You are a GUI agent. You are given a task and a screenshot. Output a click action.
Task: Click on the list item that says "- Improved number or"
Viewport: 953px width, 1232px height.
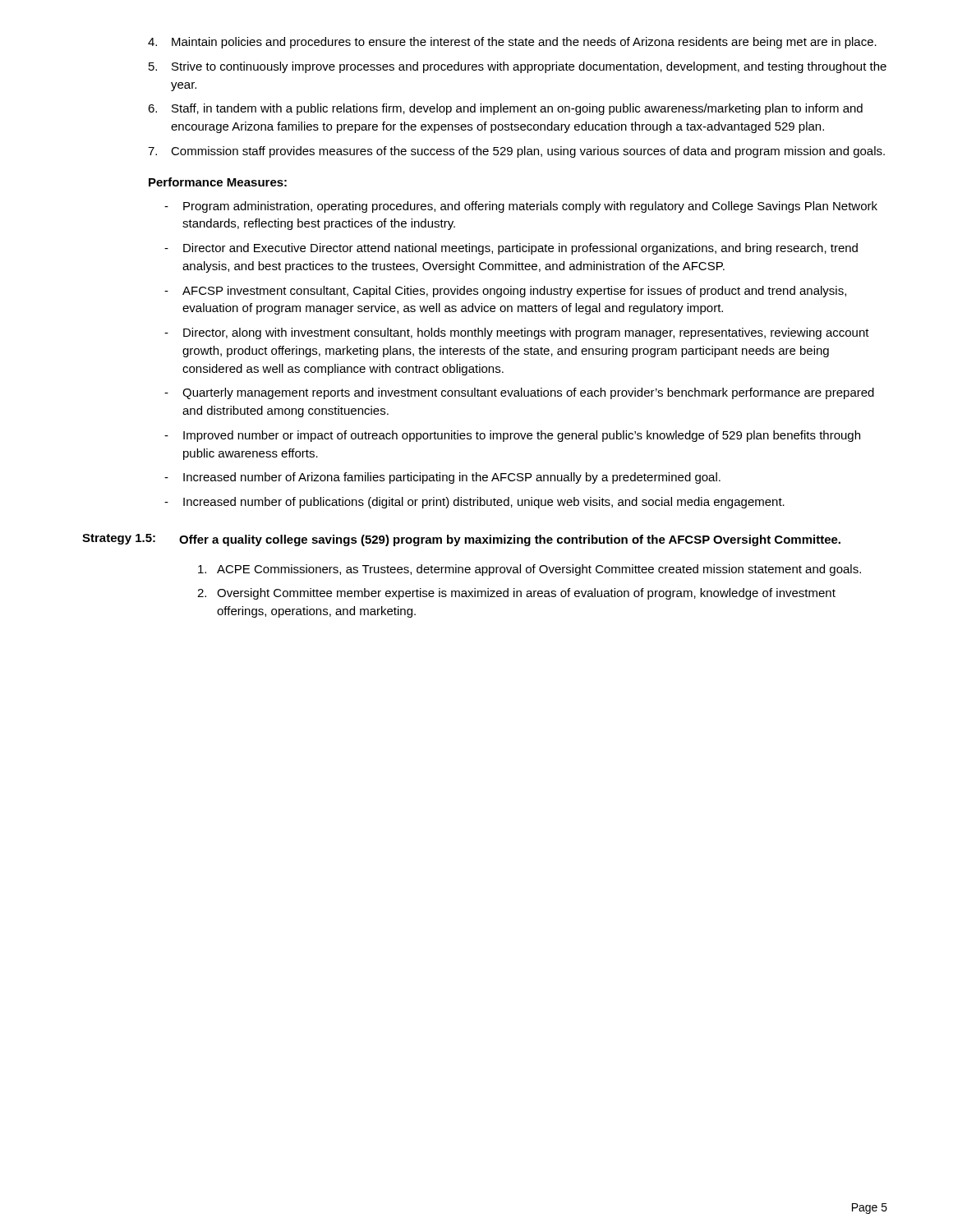pyautogui.click(x=526, y=444)
